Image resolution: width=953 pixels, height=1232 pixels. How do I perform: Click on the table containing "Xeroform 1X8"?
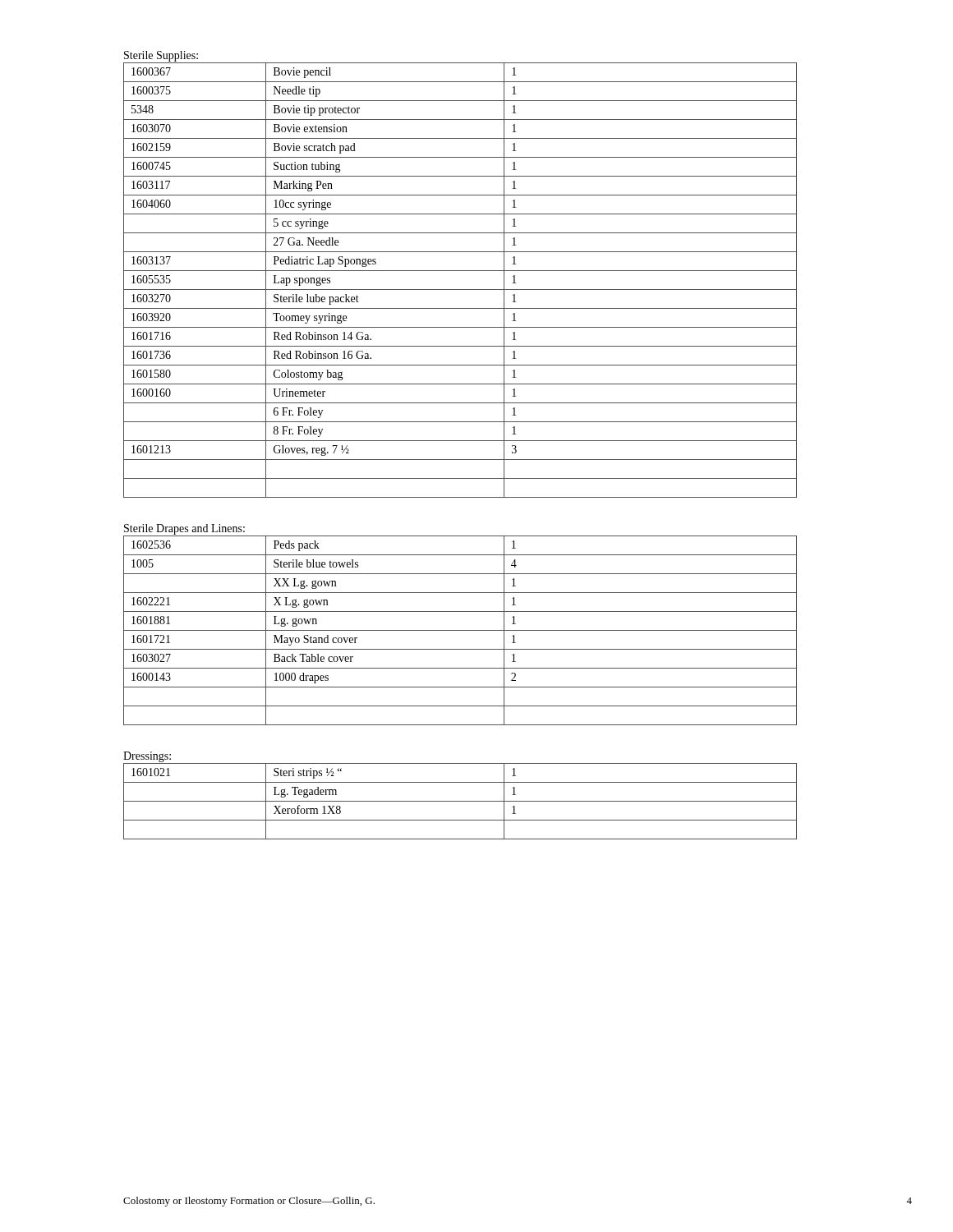(460, 801)
